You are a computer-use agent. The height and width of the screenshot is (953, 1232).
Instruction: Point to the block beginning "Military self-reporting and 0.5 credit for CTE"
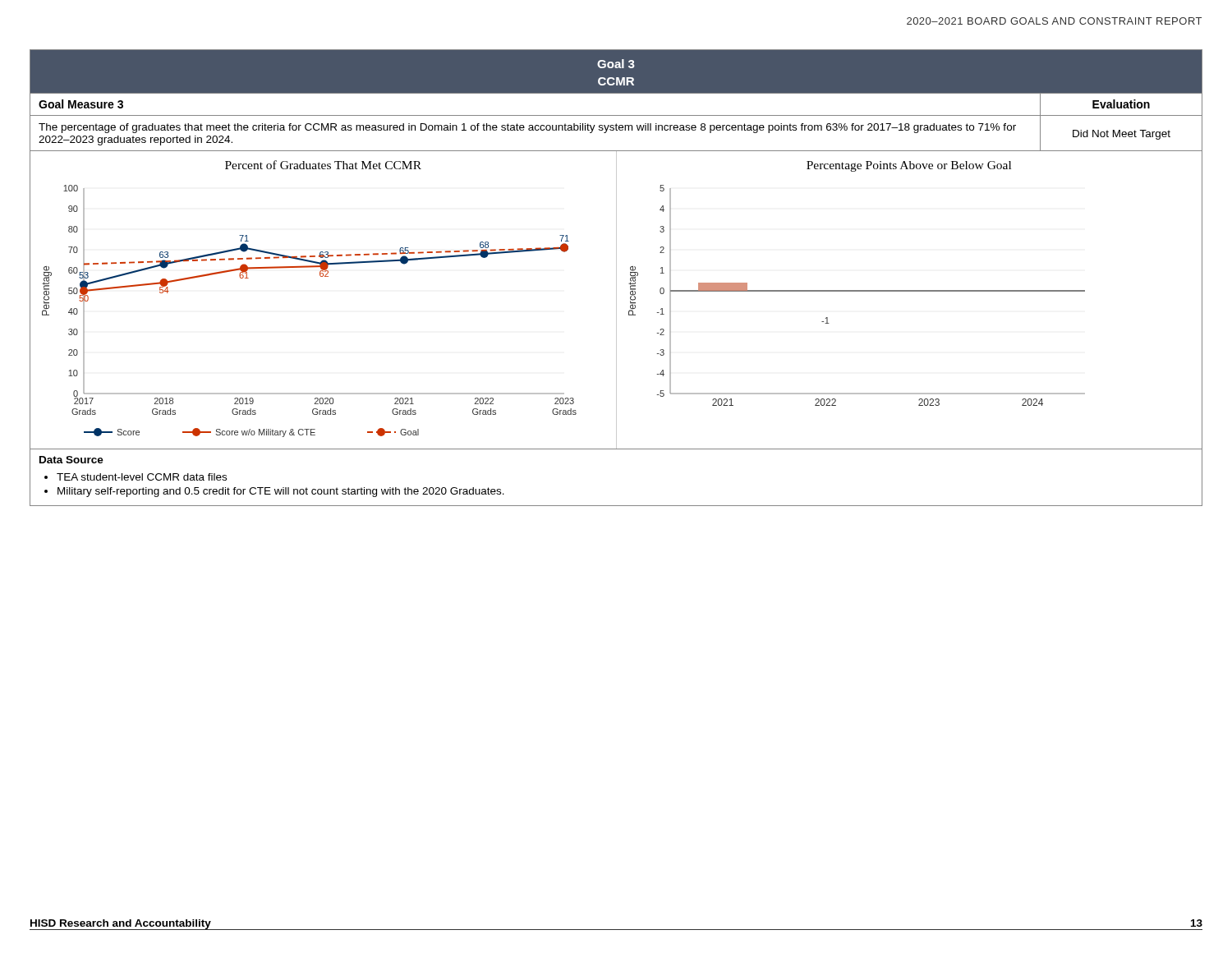tap(281, 491)
